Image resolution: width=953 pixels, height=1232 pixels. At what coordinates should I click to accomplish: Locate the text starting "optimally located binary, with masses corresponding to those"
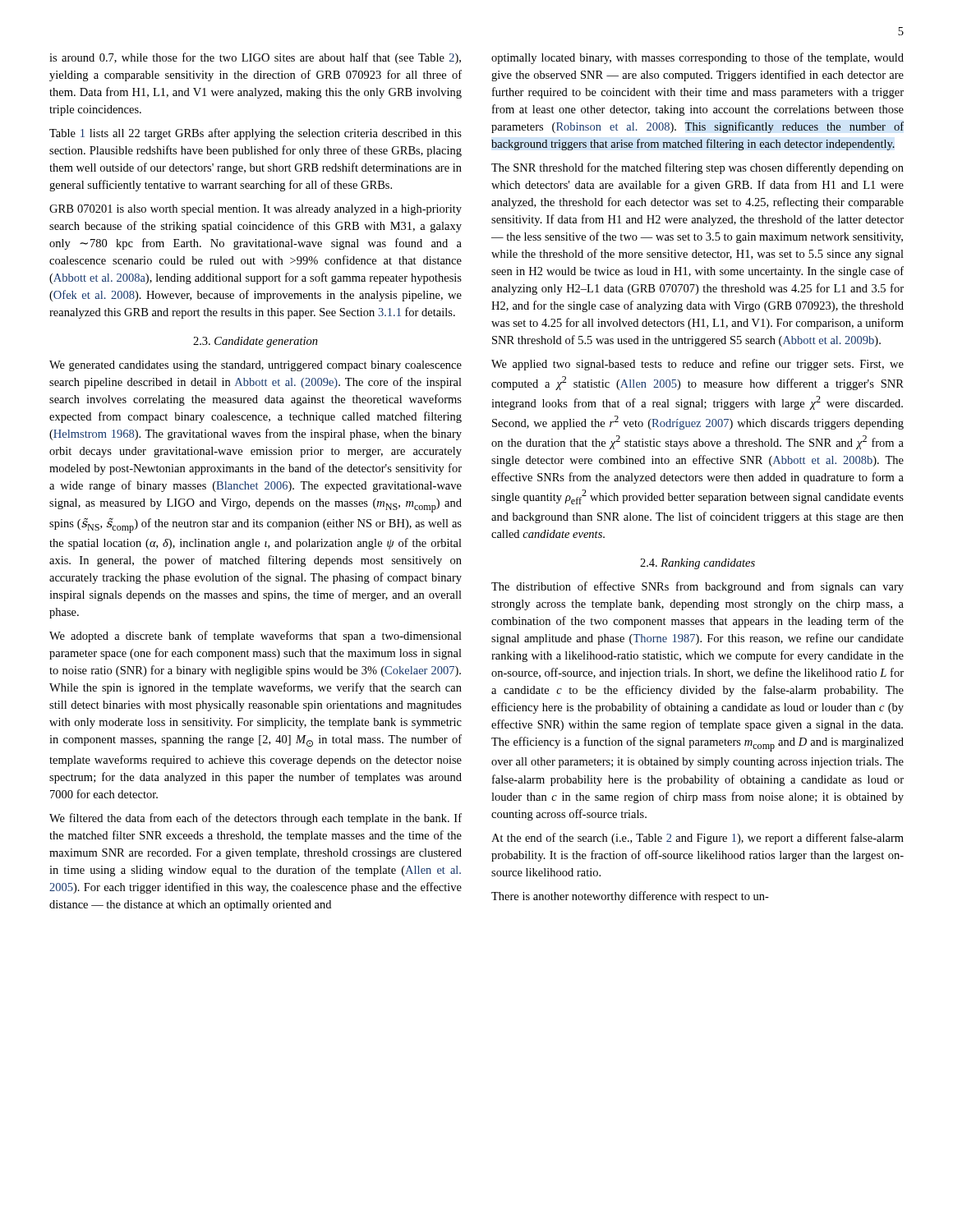(698, 296)
